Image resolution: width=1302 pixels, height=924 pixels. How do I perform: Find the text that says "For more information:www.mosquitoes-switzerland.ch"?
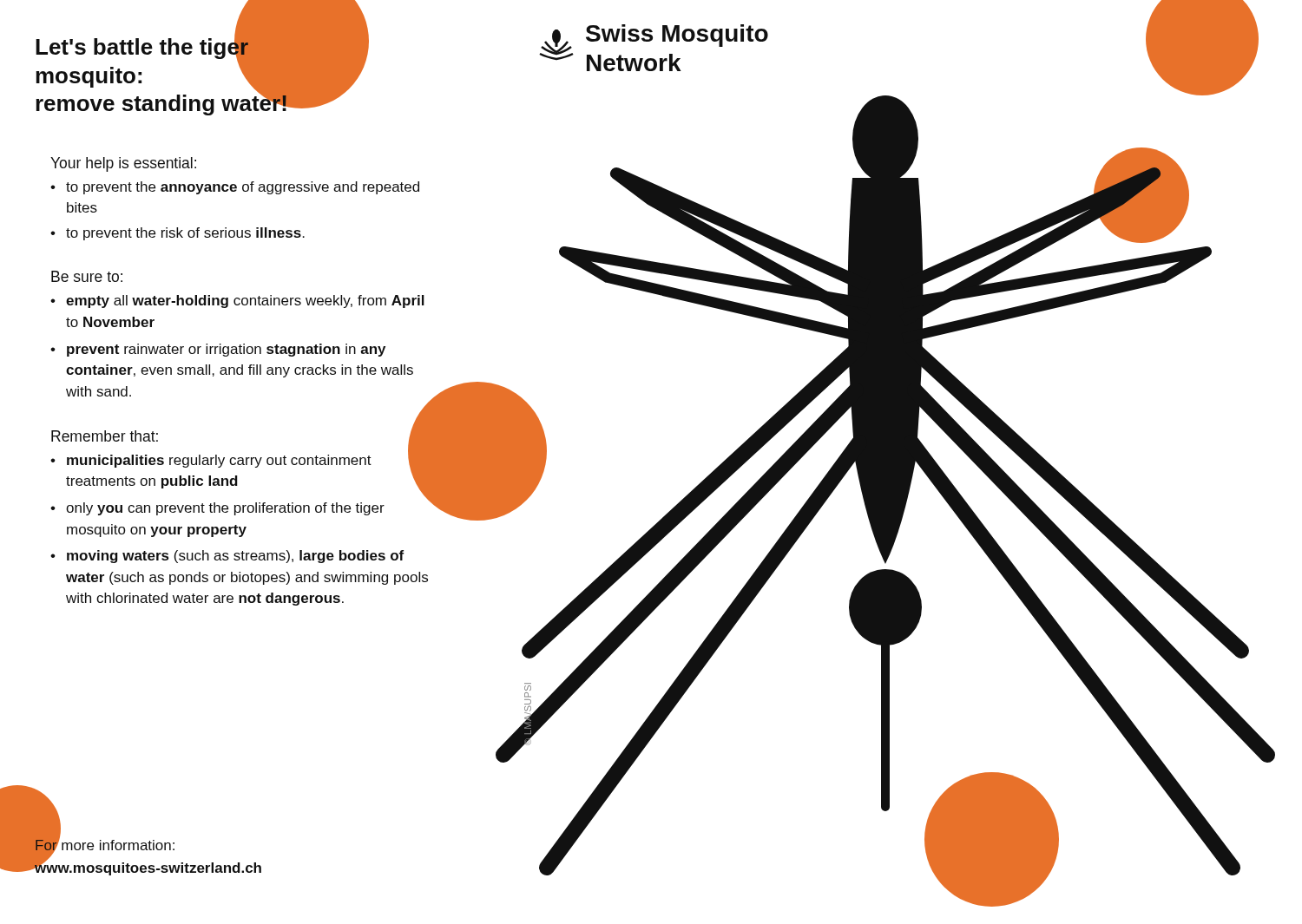(148, 857)
